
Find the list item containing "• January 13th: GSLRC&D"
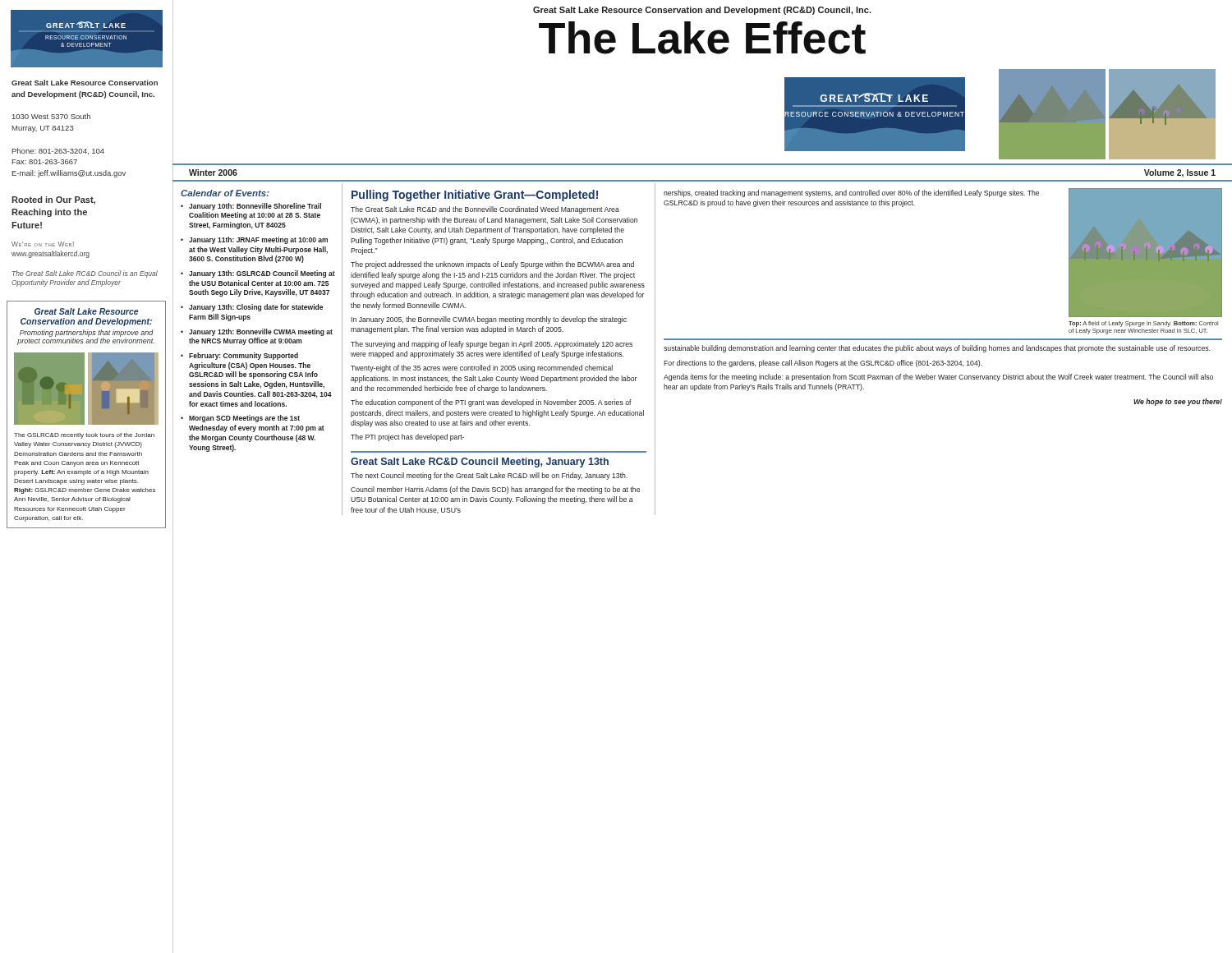tap(258, 283)
